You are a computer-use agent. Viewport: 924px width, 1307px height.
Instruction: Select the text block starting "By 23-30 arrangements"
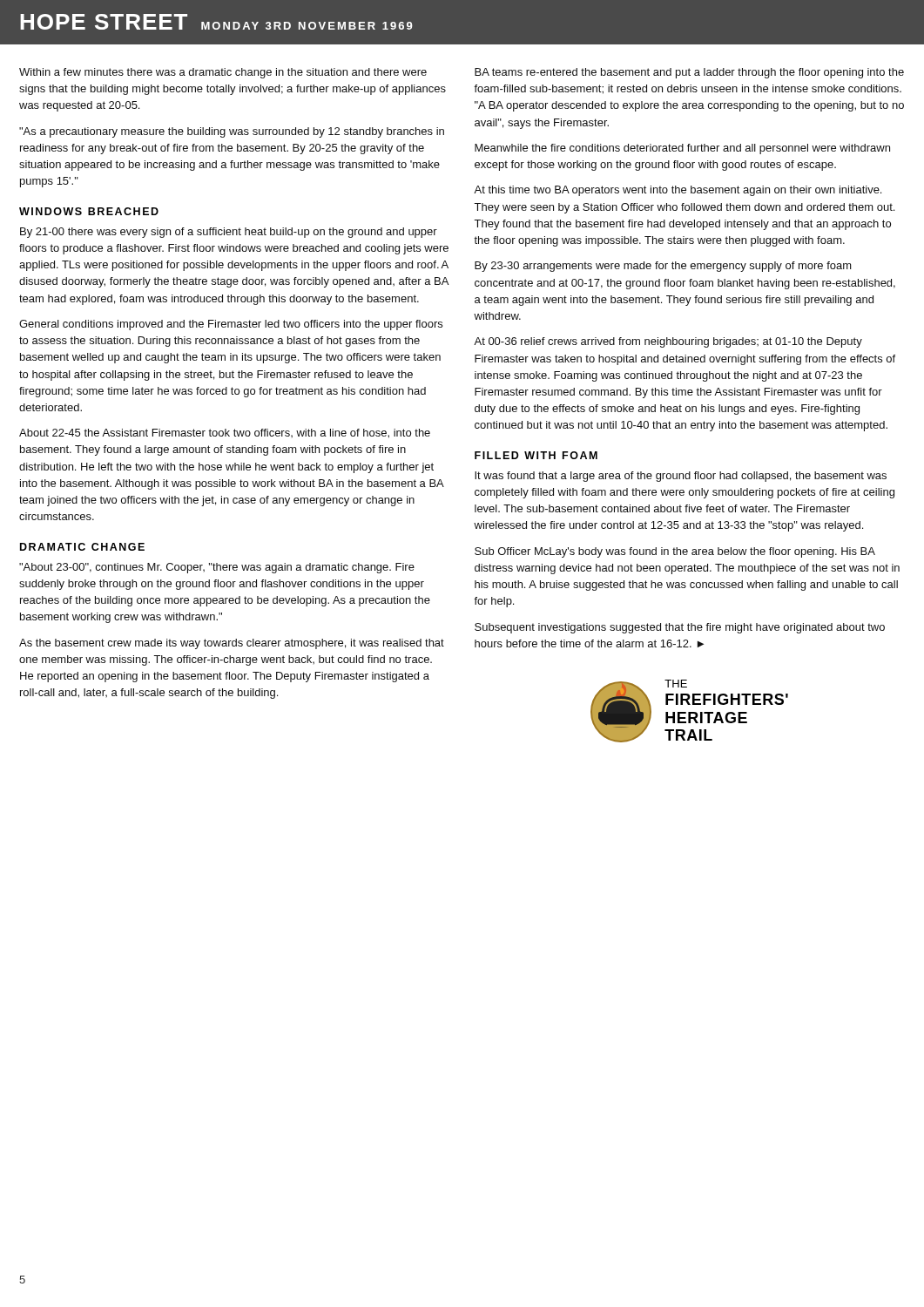[685, 291]
